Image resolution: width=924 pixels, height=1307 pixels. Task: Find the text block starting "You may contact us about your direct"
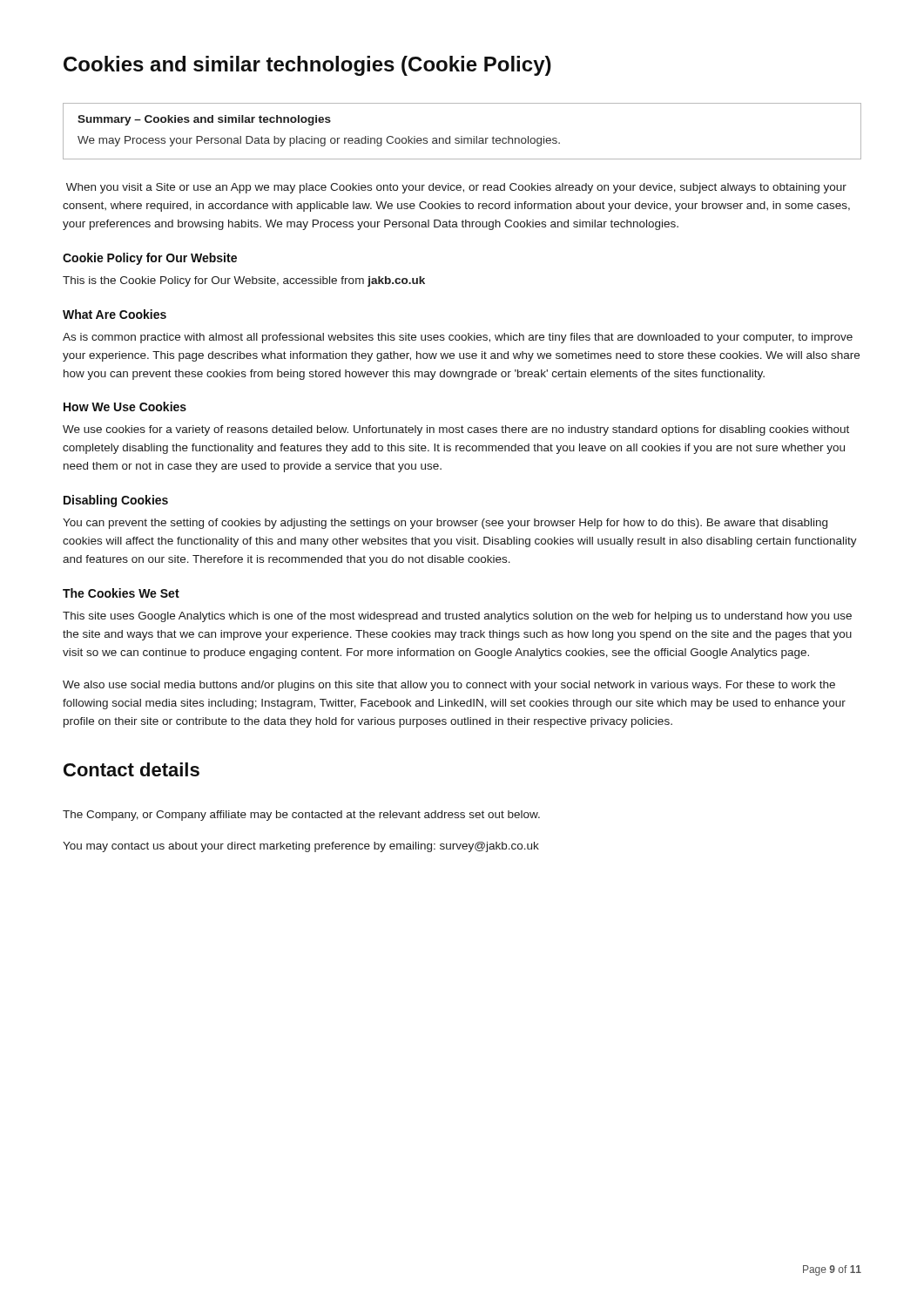tap(301, 846)
